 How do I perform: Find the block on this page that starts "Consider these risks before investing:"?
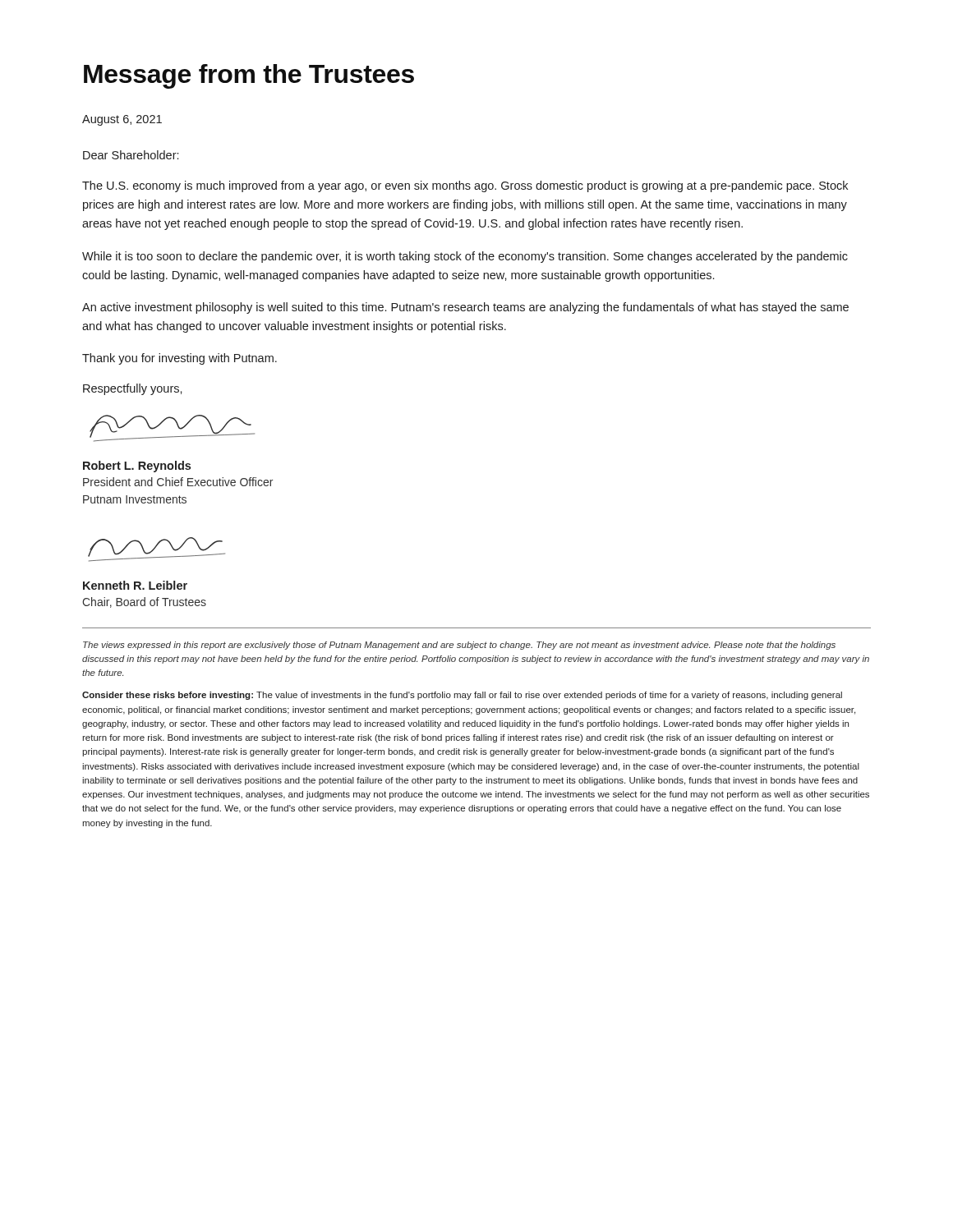(476, 759)
